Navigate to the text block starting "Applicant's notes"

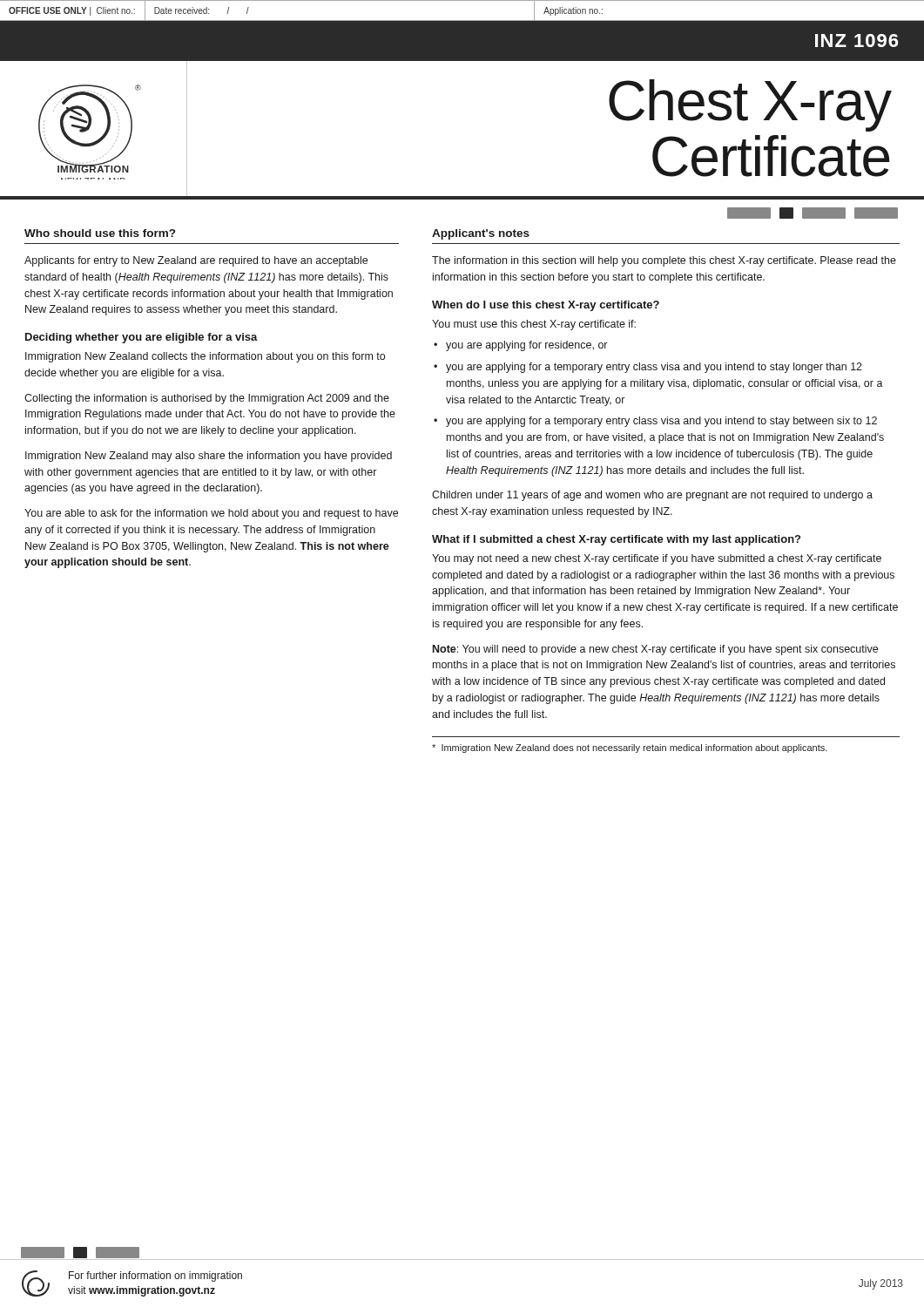click(x=481, y=233)
